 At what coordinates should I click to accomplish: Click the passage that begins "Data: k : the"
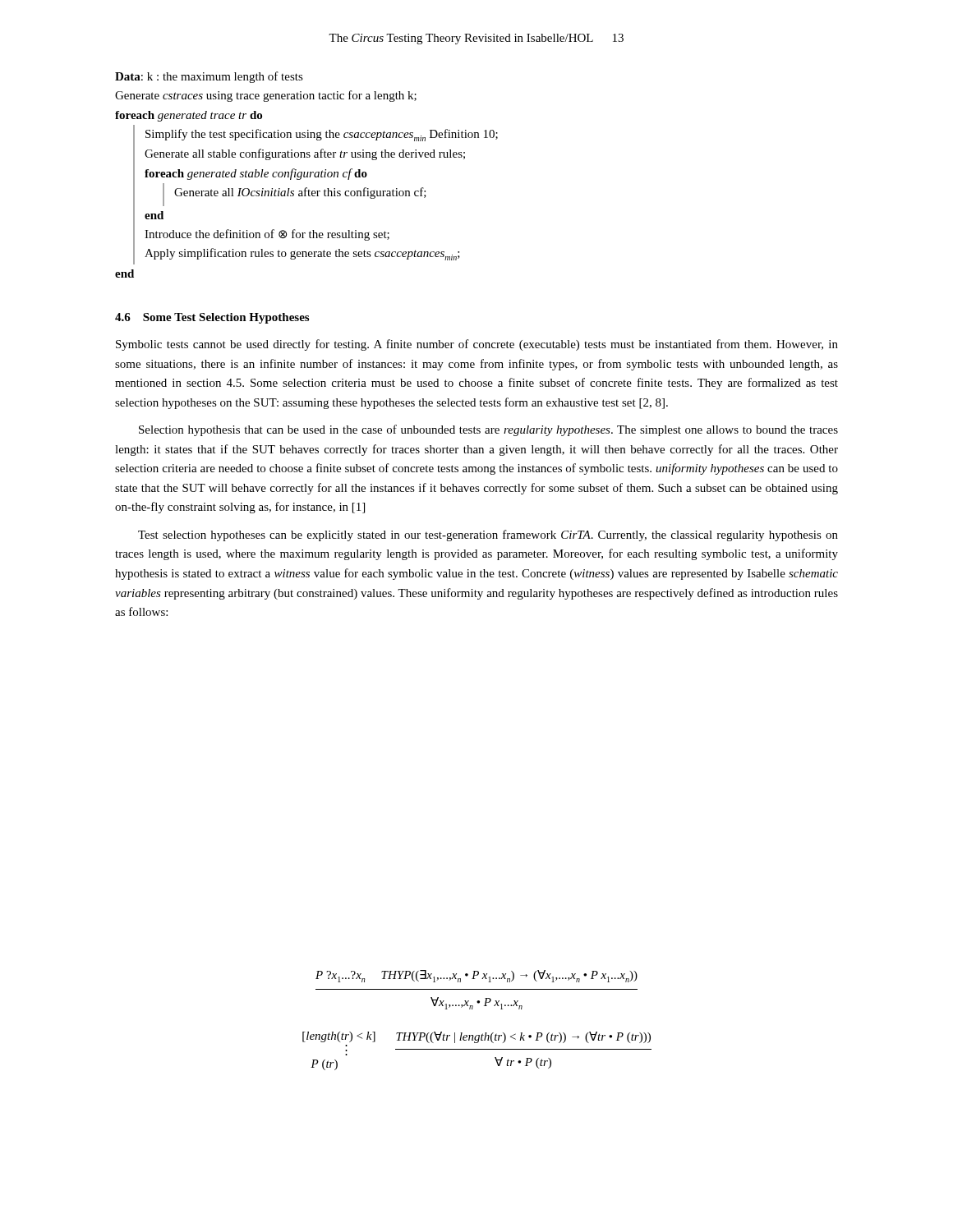coord(209,77)
